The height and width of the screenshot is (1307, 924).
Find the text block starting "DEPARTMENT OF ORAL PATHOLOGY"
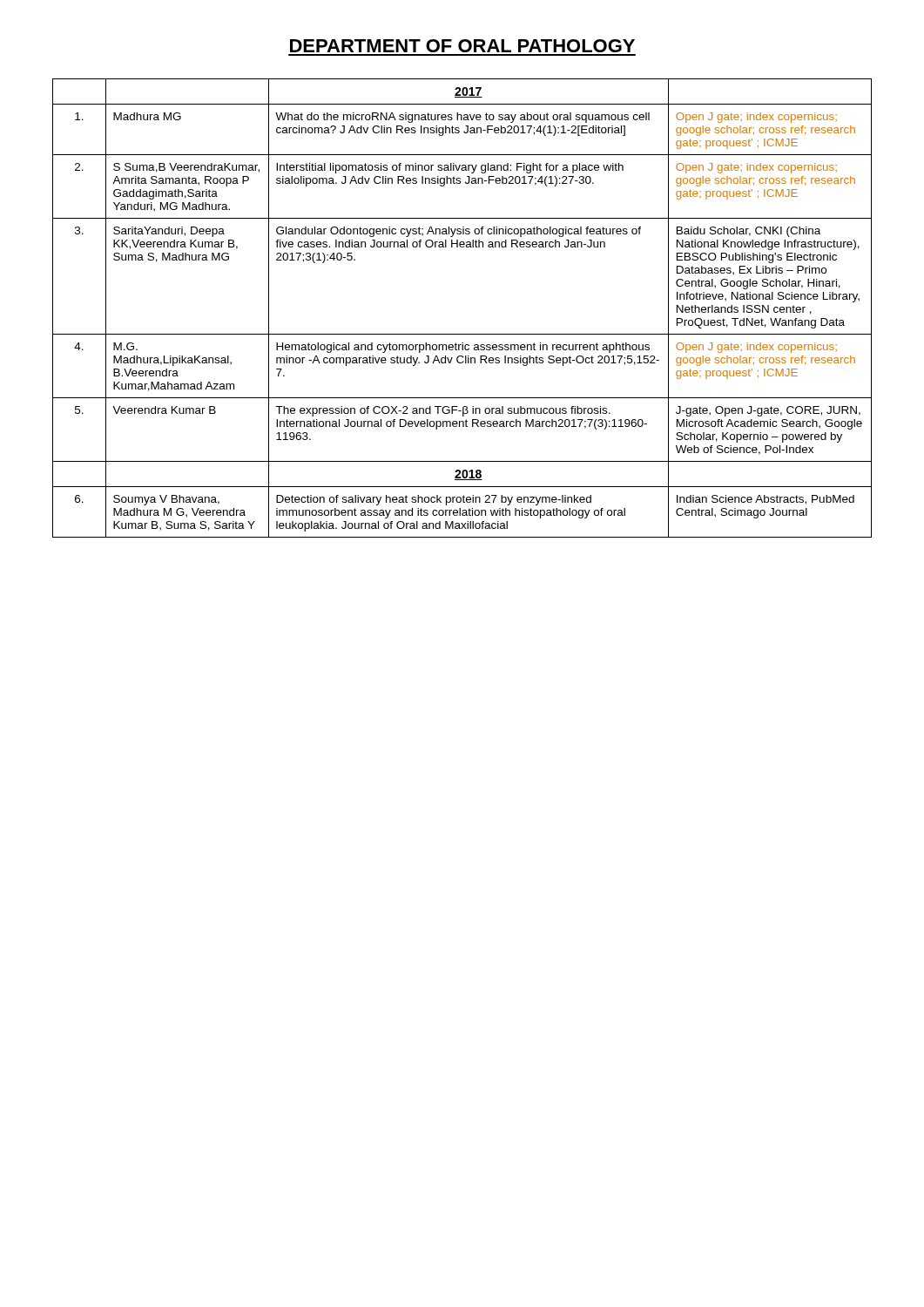click(x=462, y=46)
